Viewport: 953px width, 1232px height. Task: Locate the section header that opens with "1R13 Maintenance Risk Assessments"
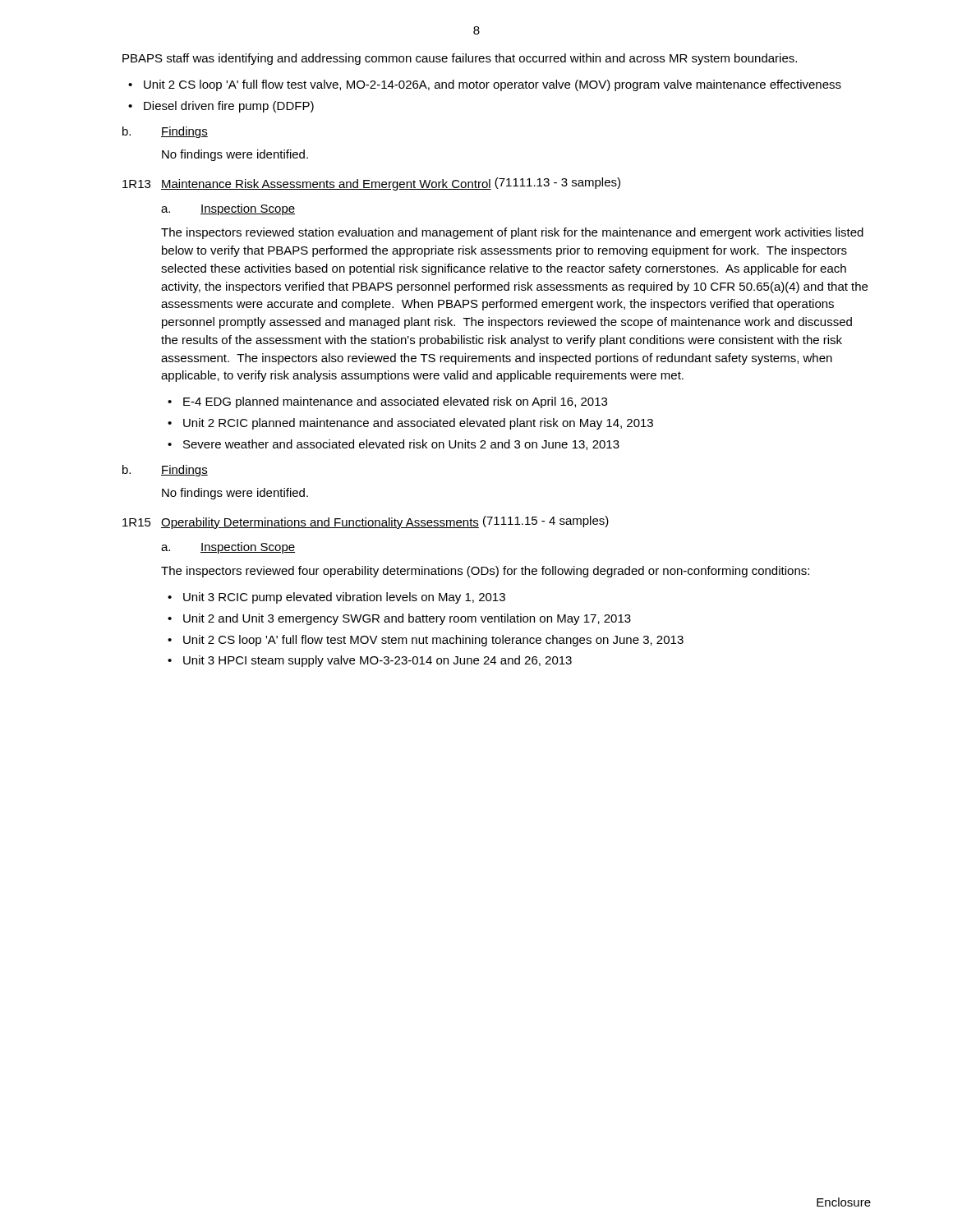click(371, 184)
